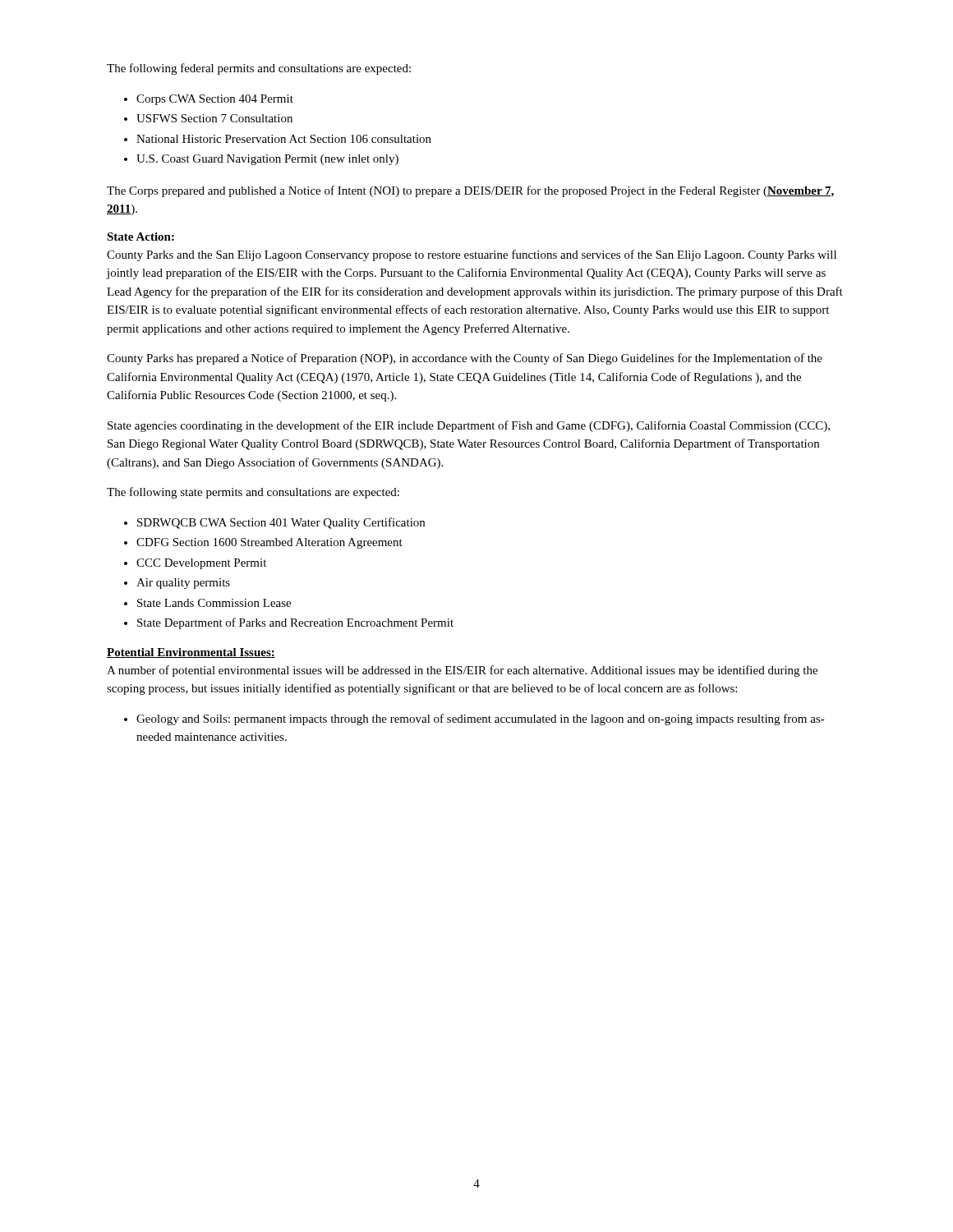Click on the list item containing "SDRWQCB CWA Section 401 Water"
The width and height of the screenshot is (953, 1232).
[274, 523]
